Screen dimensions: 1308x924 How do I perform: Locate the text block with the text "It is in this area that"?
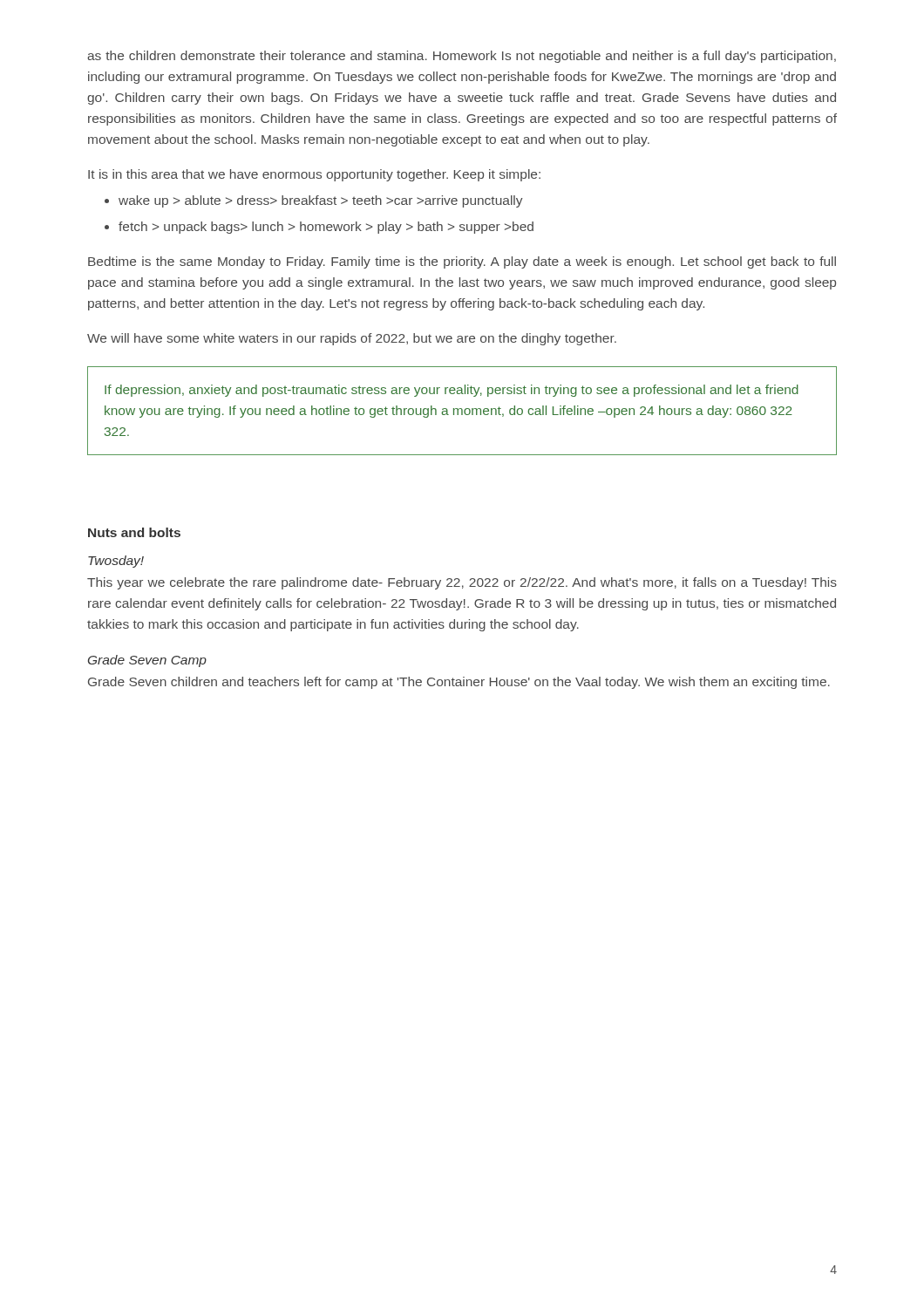[x=314, y=174]
